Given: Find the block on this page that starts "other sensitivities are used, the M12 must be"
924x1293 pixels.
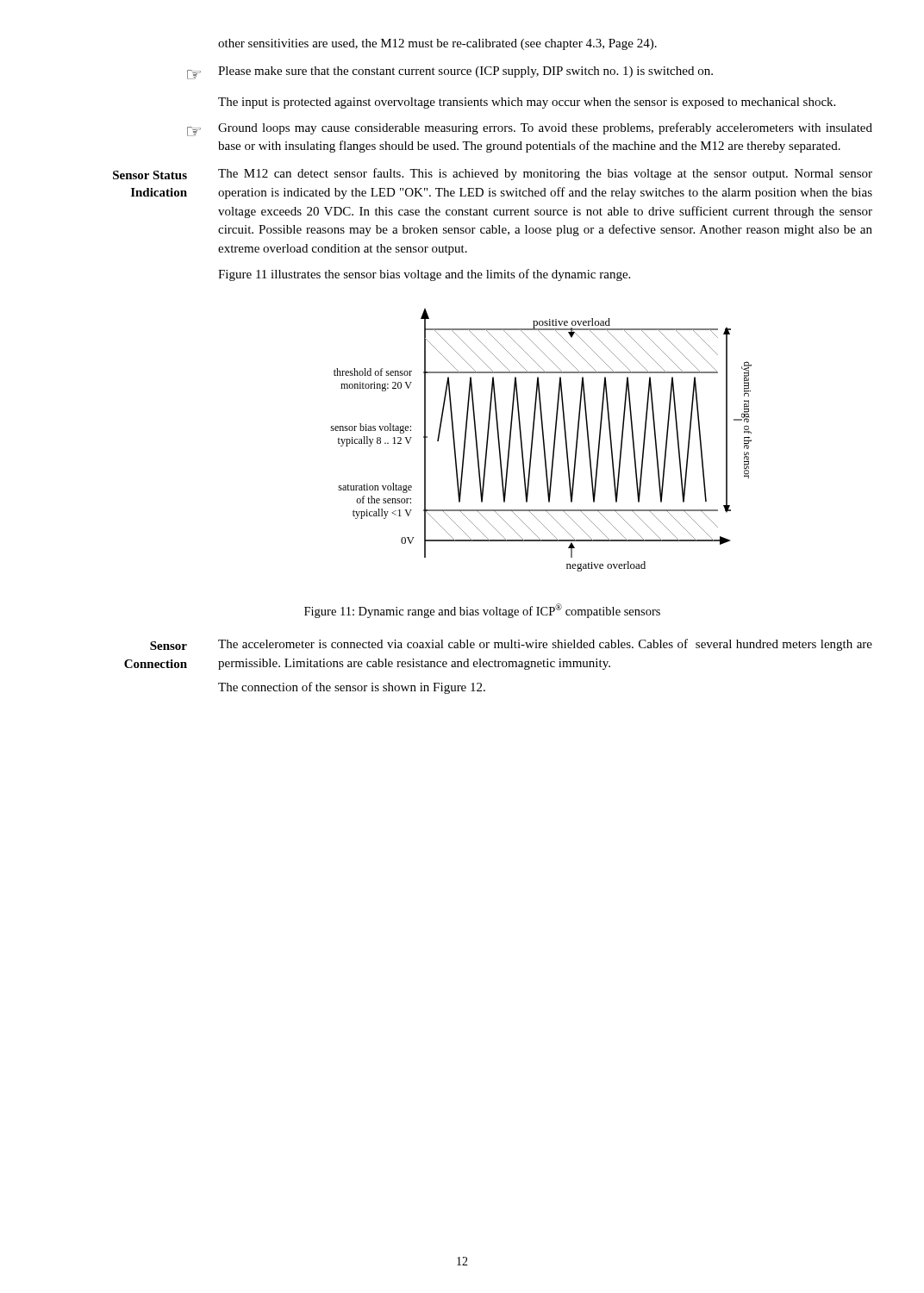Looking at the screenshot, I should (438, 43).
